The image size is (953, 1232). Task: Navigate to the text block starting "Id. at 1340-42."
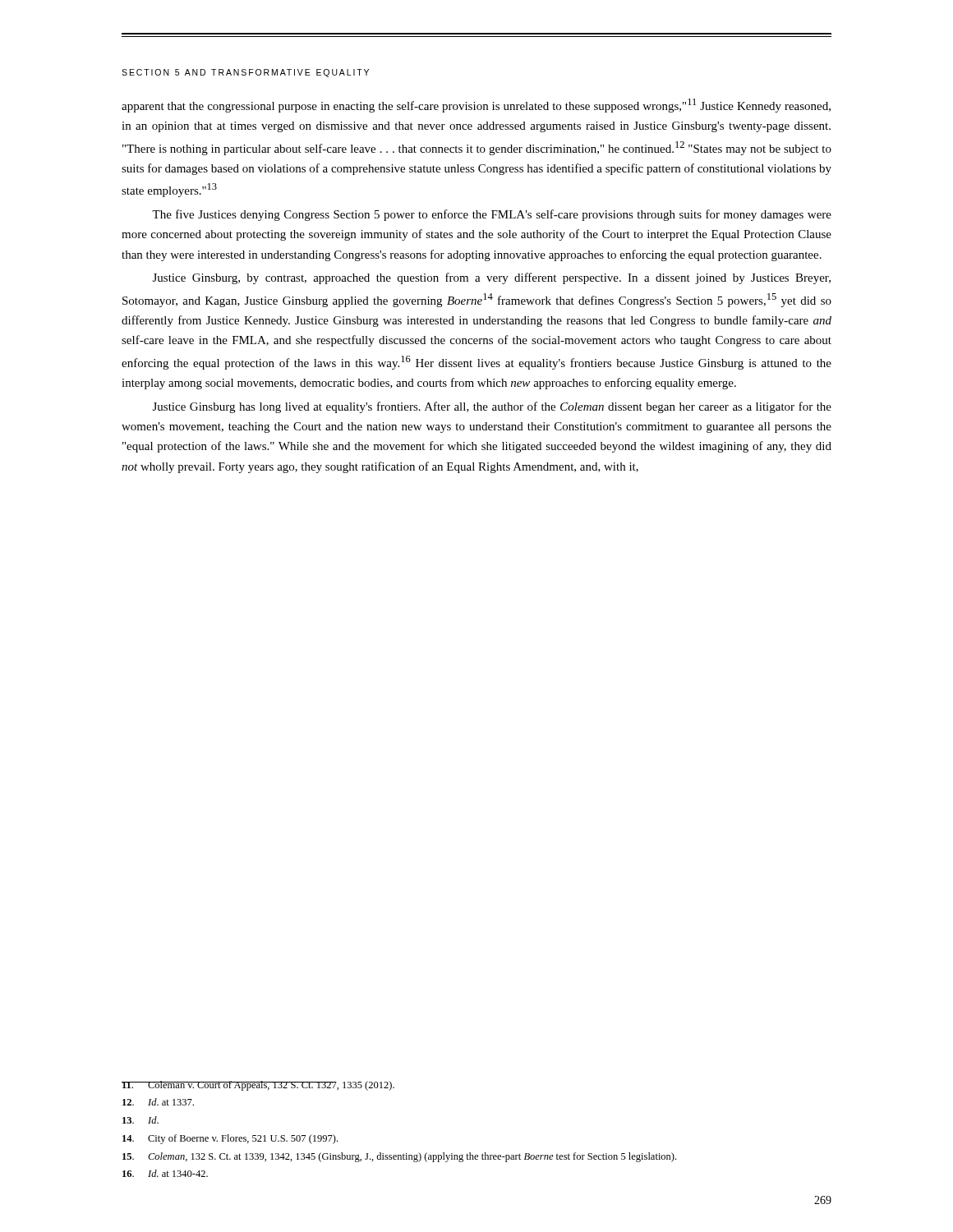[x=165, y=1173]
